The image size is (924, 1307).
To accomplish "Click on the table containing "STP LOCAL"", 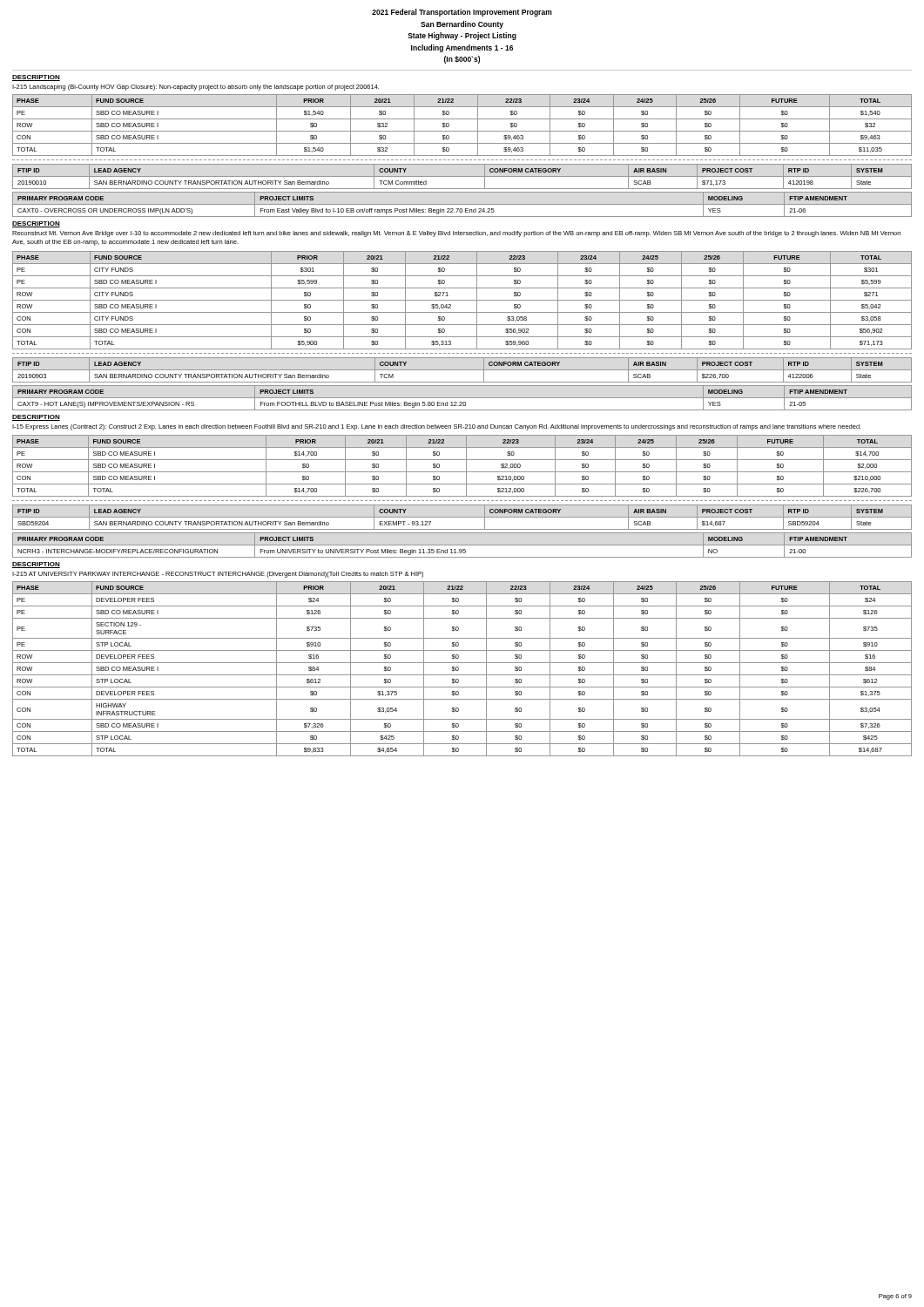I will (462, 669).
